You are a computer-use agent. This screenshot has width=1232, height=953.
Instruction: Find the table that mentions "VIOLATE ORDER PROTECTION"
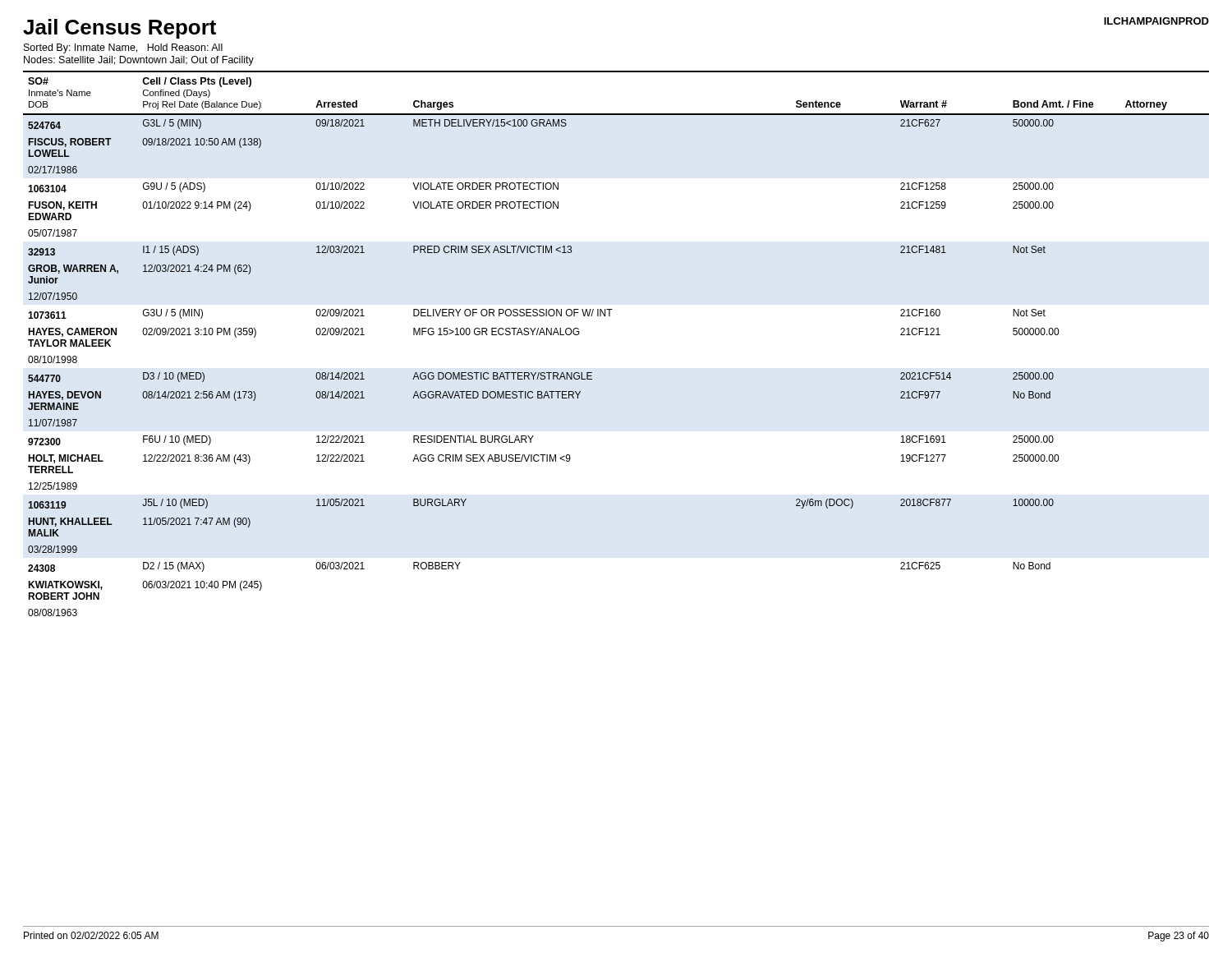(616, 346)
